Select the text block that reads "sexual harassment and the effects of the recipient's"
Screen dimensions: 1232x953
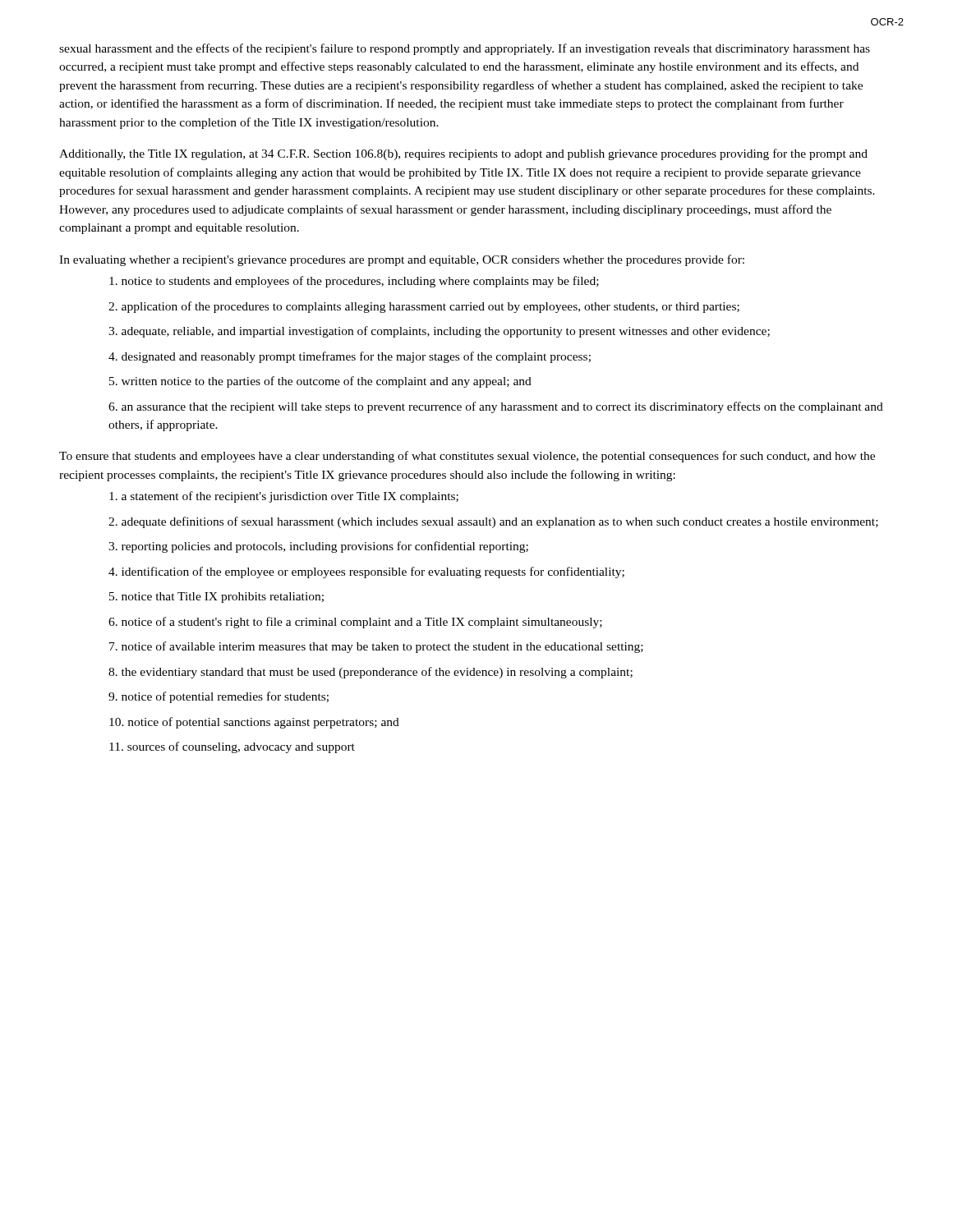point(465,85)
